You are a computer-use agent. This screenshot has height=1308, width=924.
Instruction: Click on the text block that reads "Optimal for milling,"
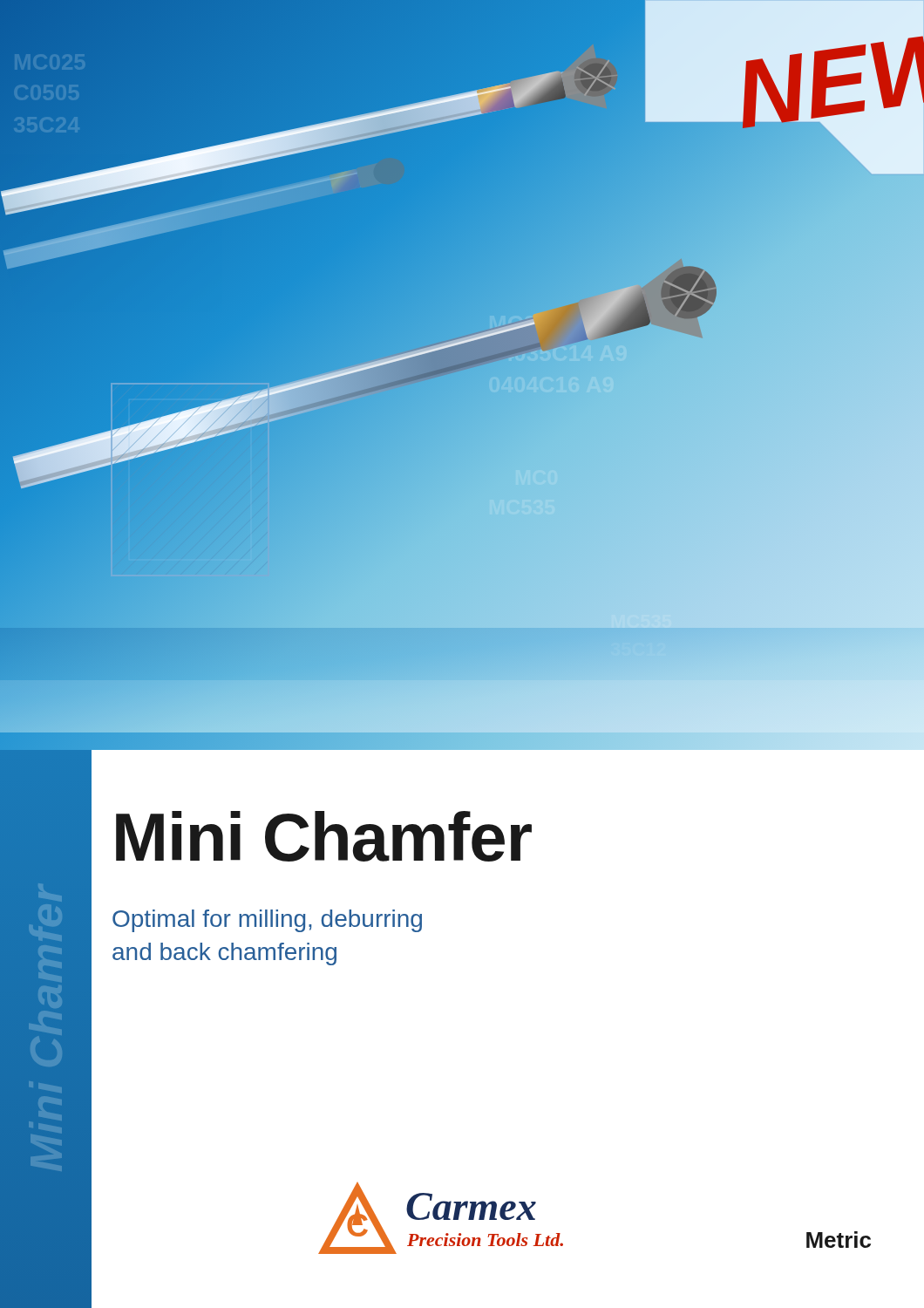268,935
